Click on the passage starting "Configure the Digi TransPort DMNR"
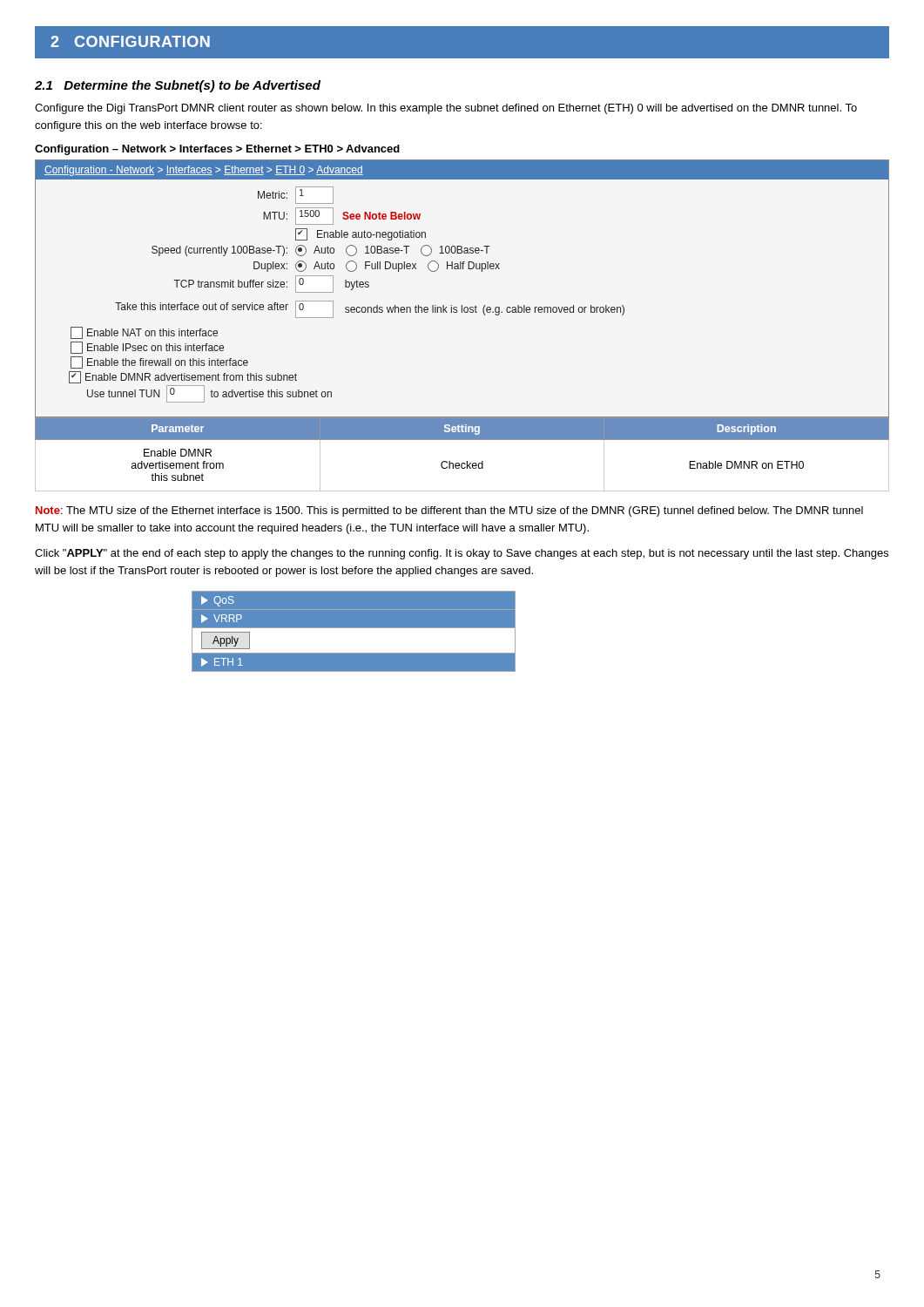This screenshot has width=924, height=1307. 446,116
